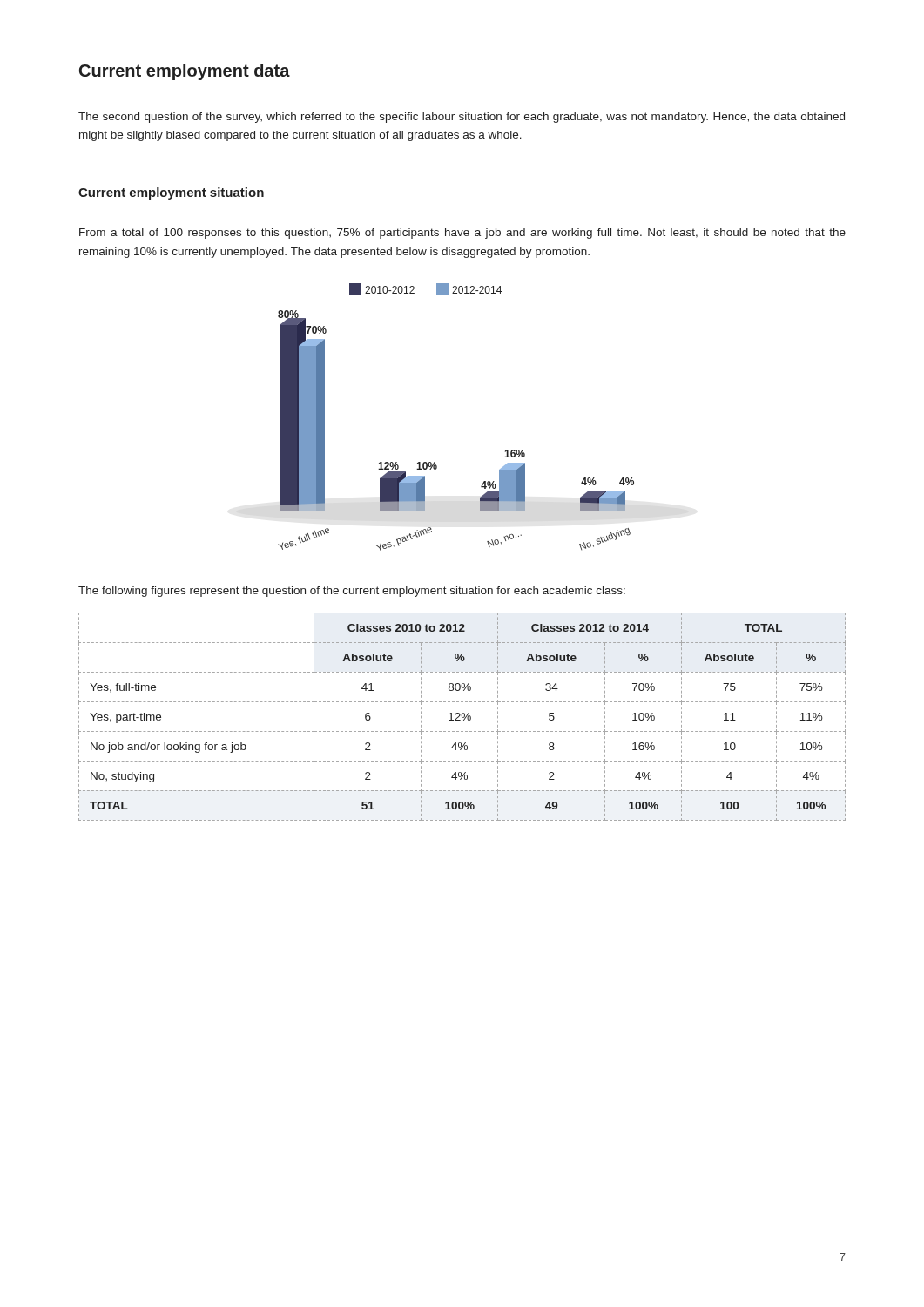924x1307 pixels.
Task: Select the section header that reads "Current employment data"
Action: pyautogui.click(x=184, y=71)
